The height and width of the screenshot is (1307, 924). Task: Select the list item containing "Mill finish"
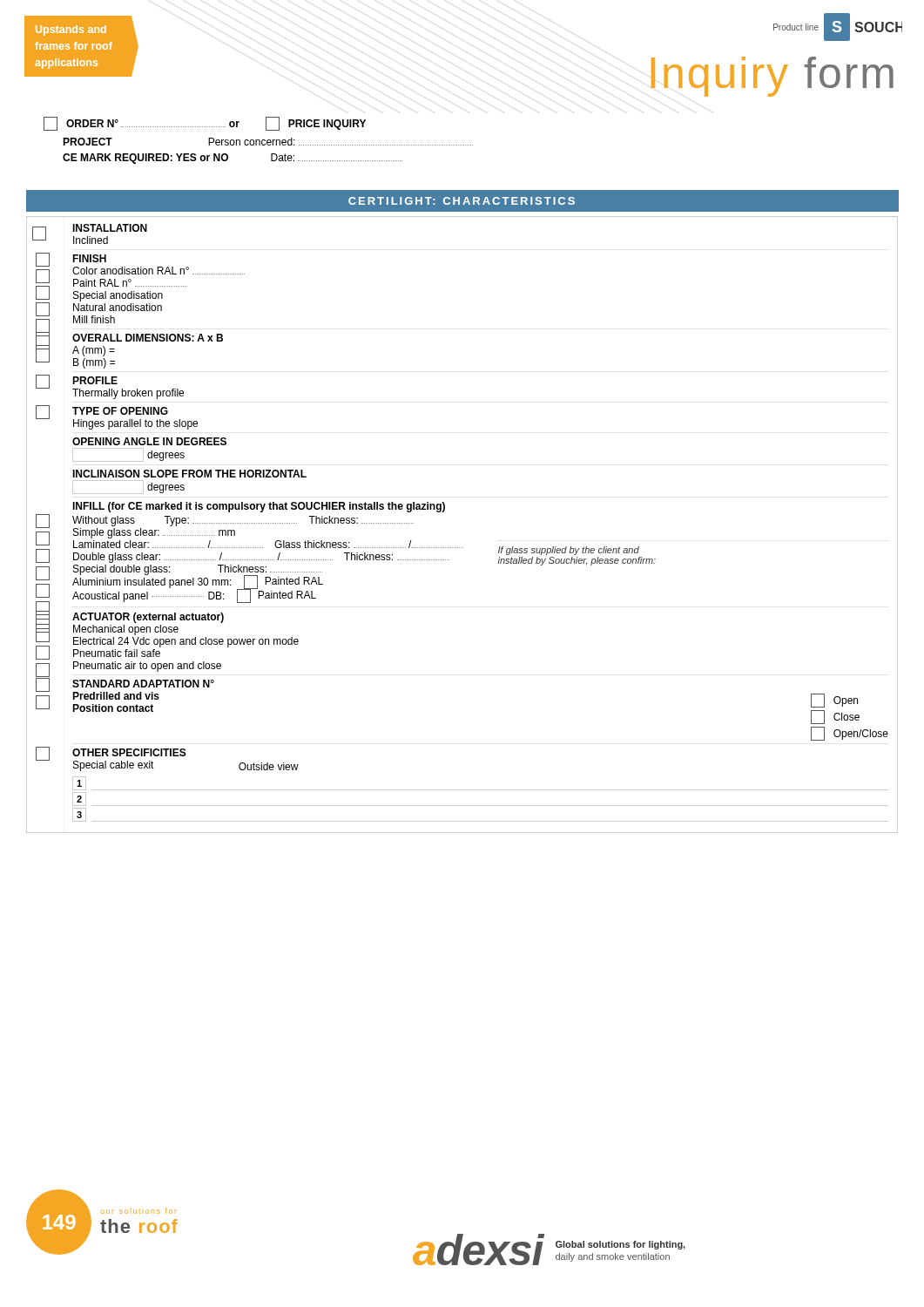[94, 320]
